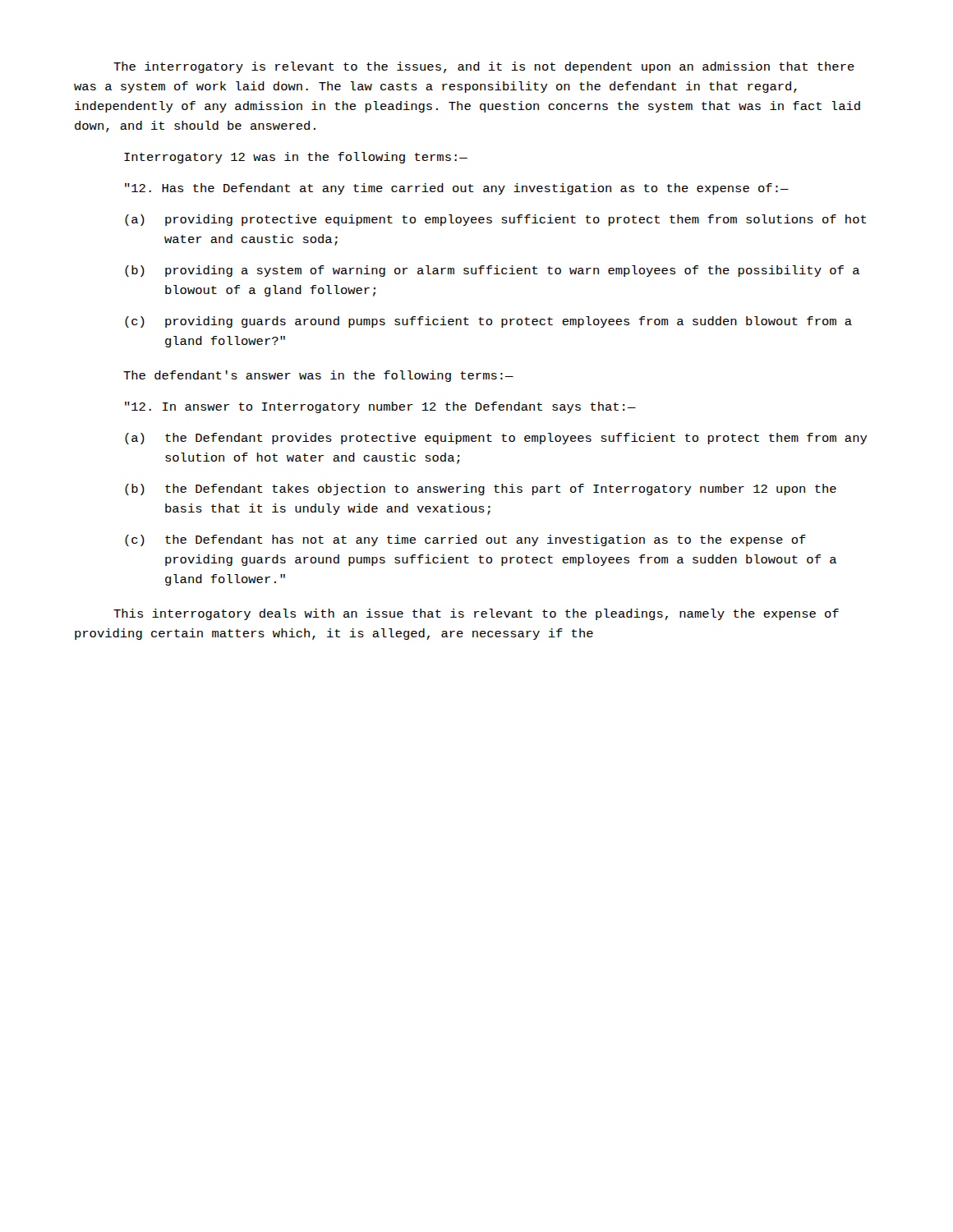This screenshot has height=1232, width=953.
Task: Select the text starting "(a) the Defendant provides protective equipment to"
Action: [x=501, y=449]
